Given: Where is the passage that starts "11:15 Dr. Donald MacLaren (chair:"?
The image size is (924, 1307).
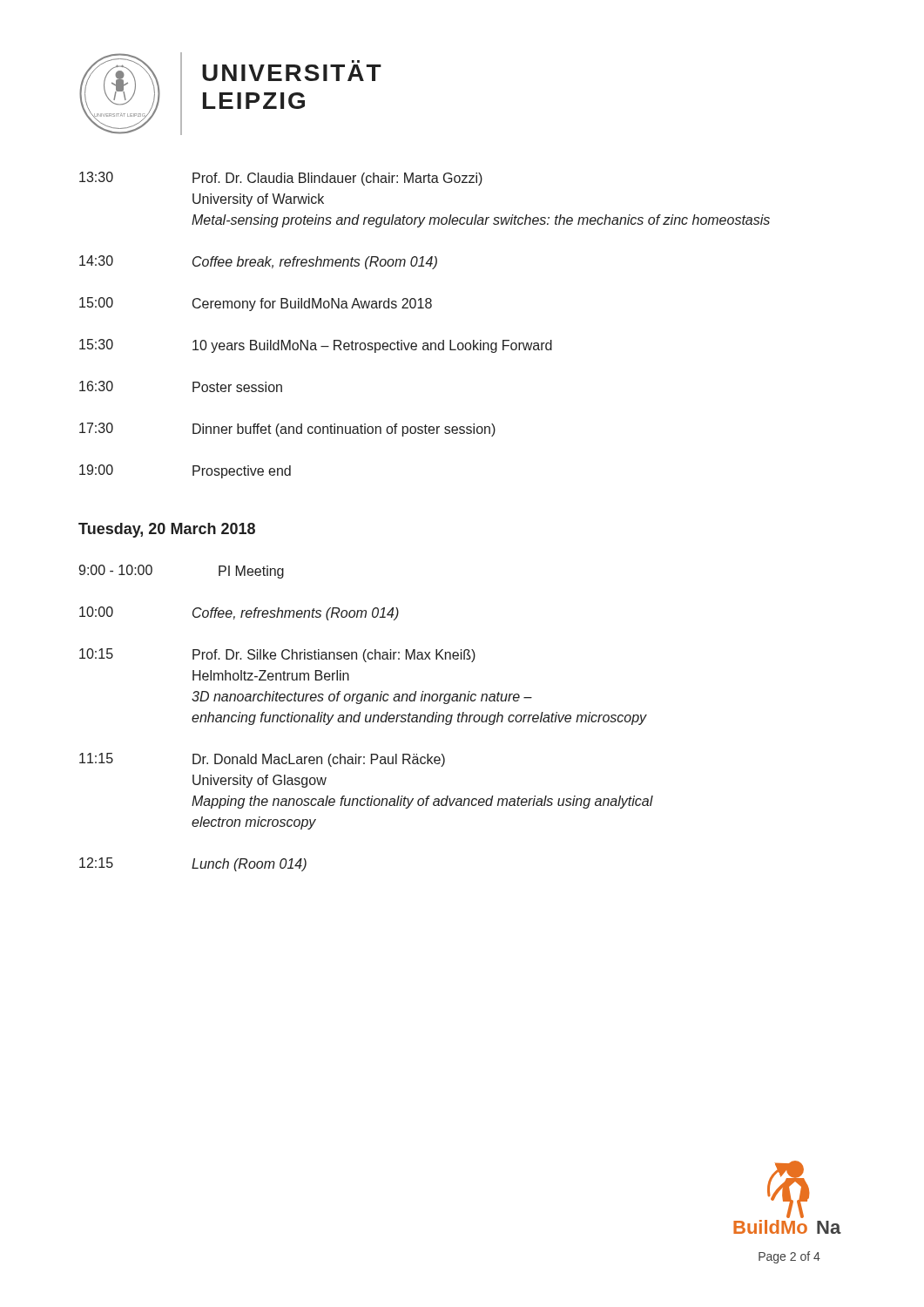Looking at the screenshot, I should click(x=365, y=791).
